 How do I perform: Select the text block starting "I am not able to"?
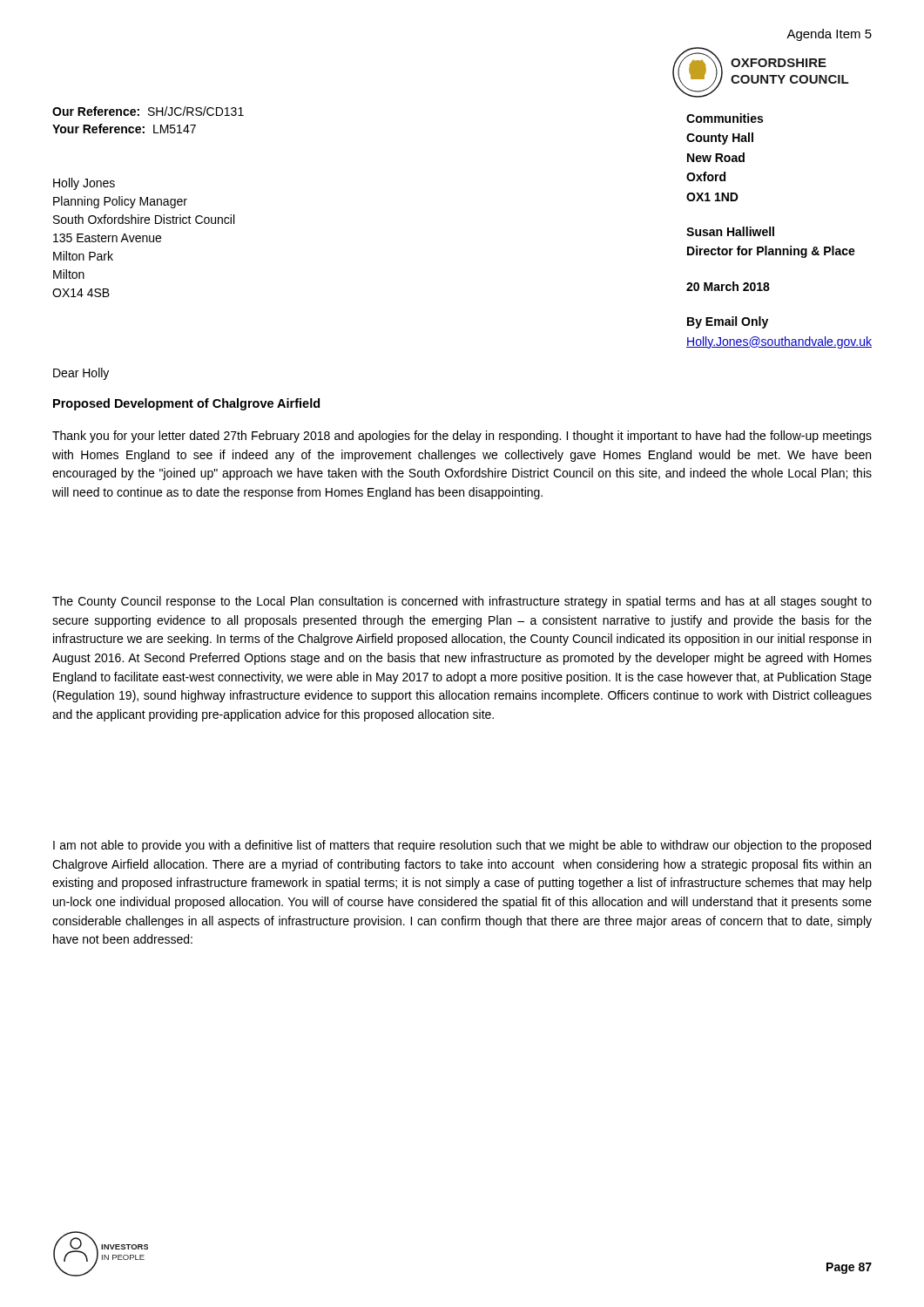click(x=462, y=892)
